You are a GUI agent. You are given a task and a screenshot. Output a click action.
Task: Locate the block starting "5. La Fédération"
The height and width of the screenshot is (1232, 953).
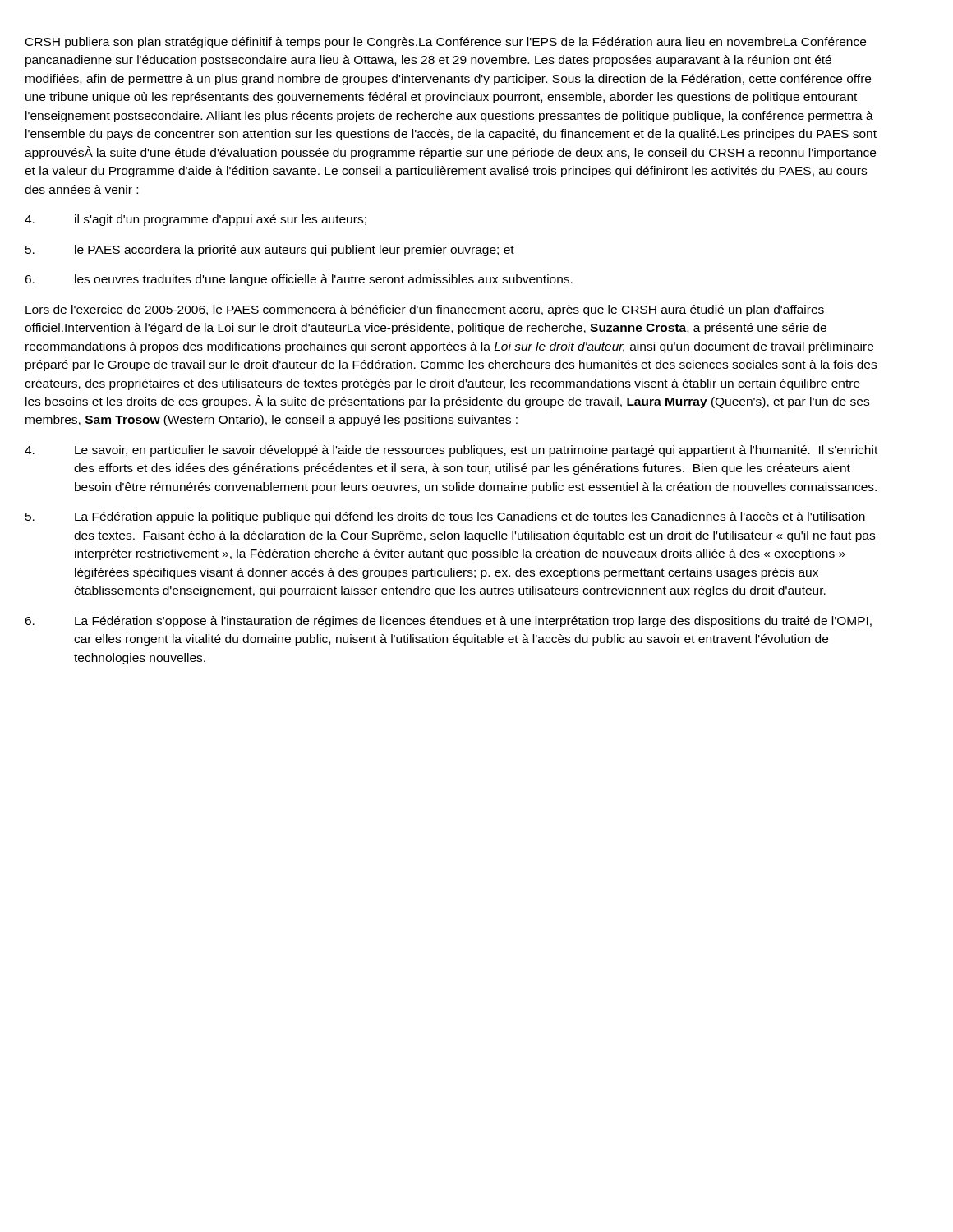tap(452, 554)
